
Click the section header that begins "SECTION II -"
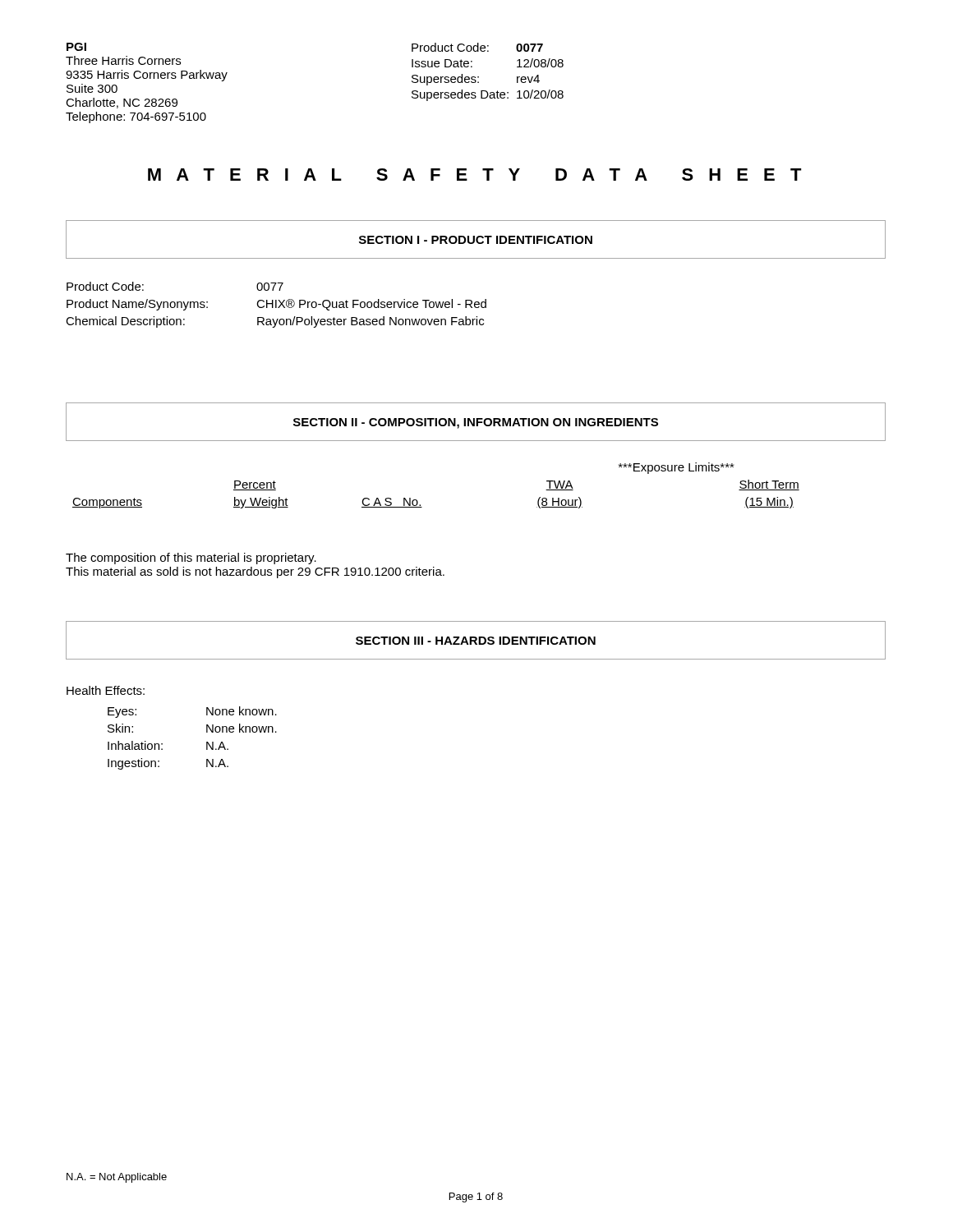tap(476, 422)
